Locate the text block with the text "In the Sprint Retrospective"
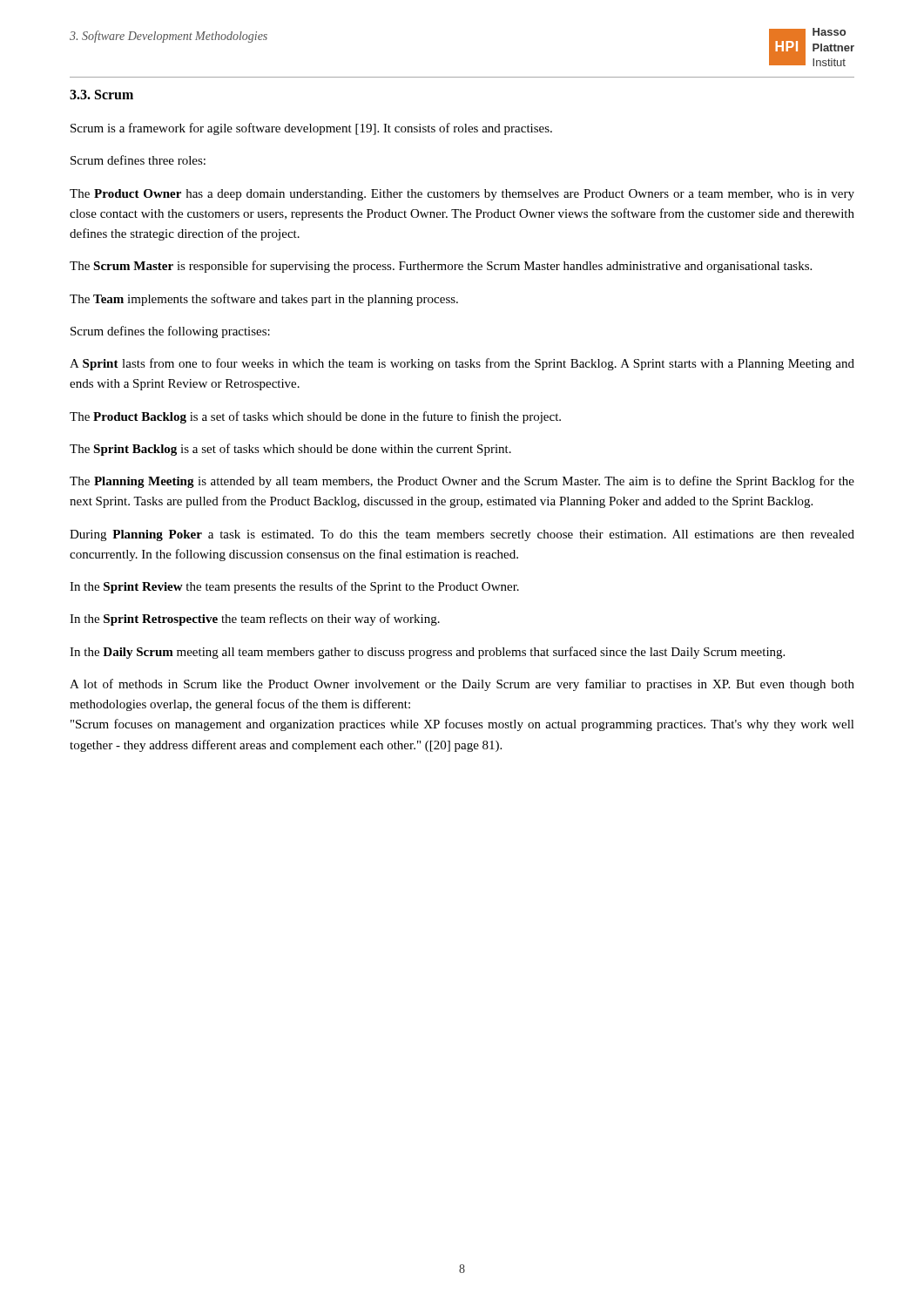Viewport: 924px width, 1307px height. [255, 619]
